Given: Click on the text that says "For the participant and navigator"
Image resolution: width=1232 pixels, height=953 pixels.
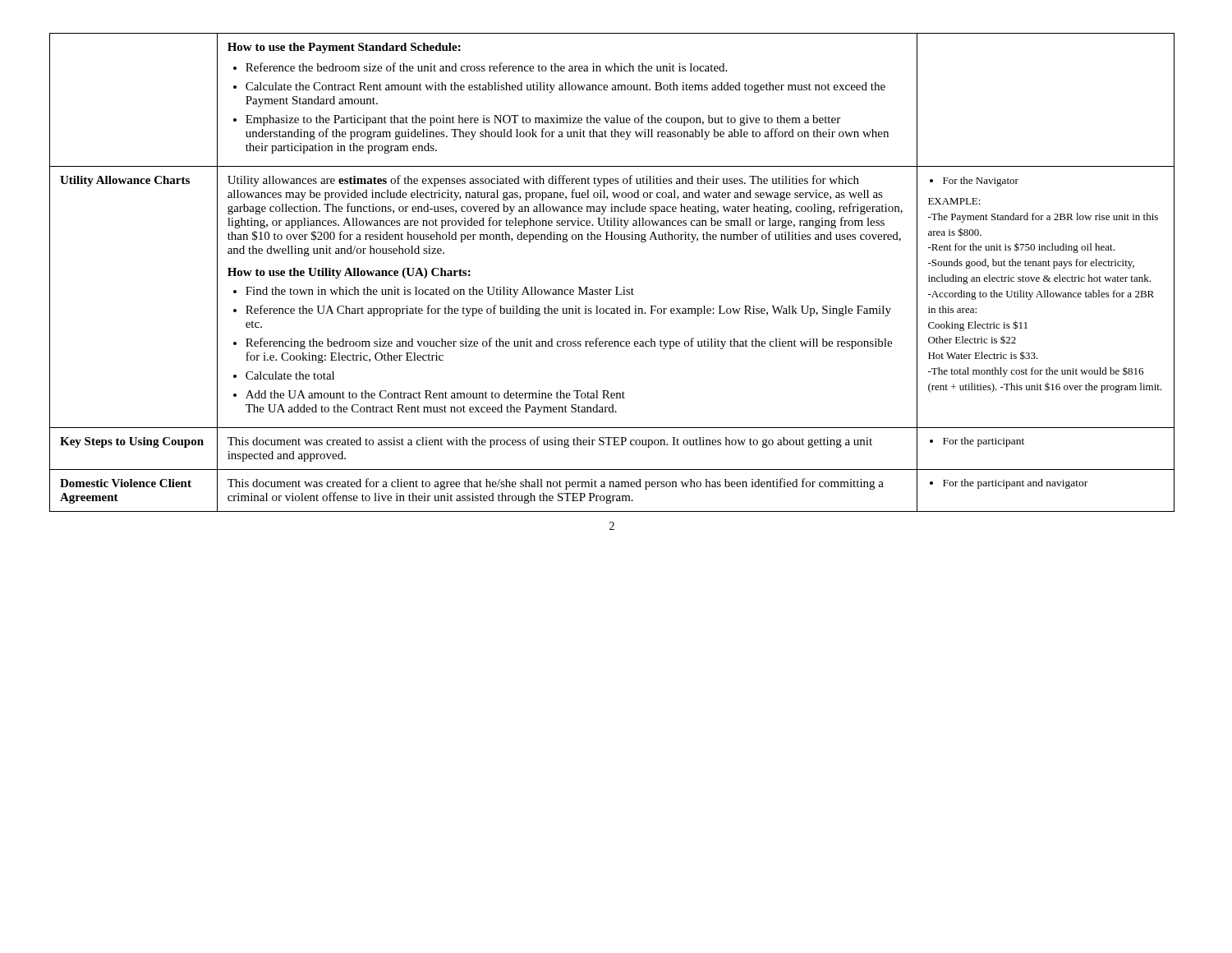Looking at the screenshot, I should pos(1046,483).
